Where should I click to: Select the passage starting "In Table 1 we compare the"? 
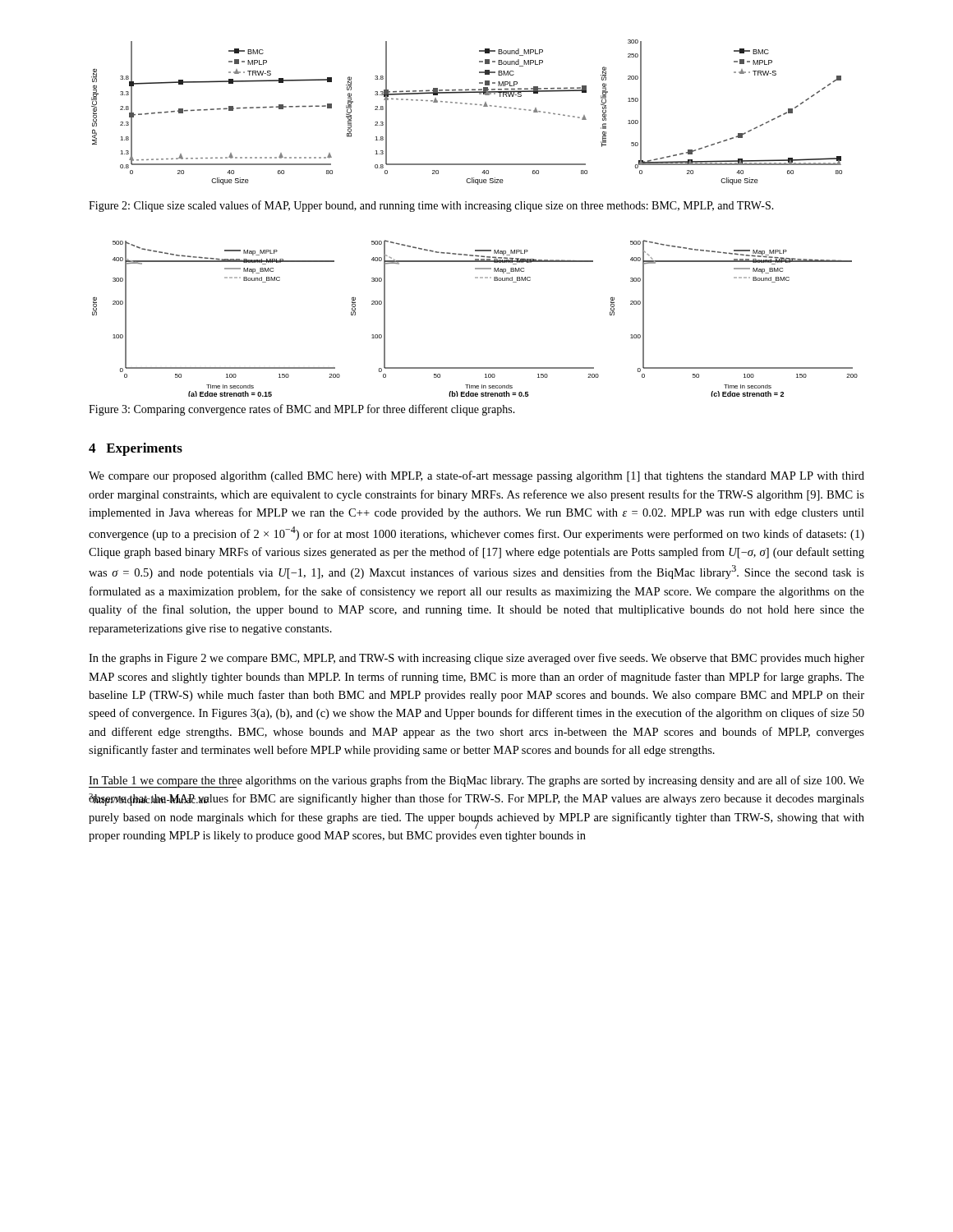(476, 808)
